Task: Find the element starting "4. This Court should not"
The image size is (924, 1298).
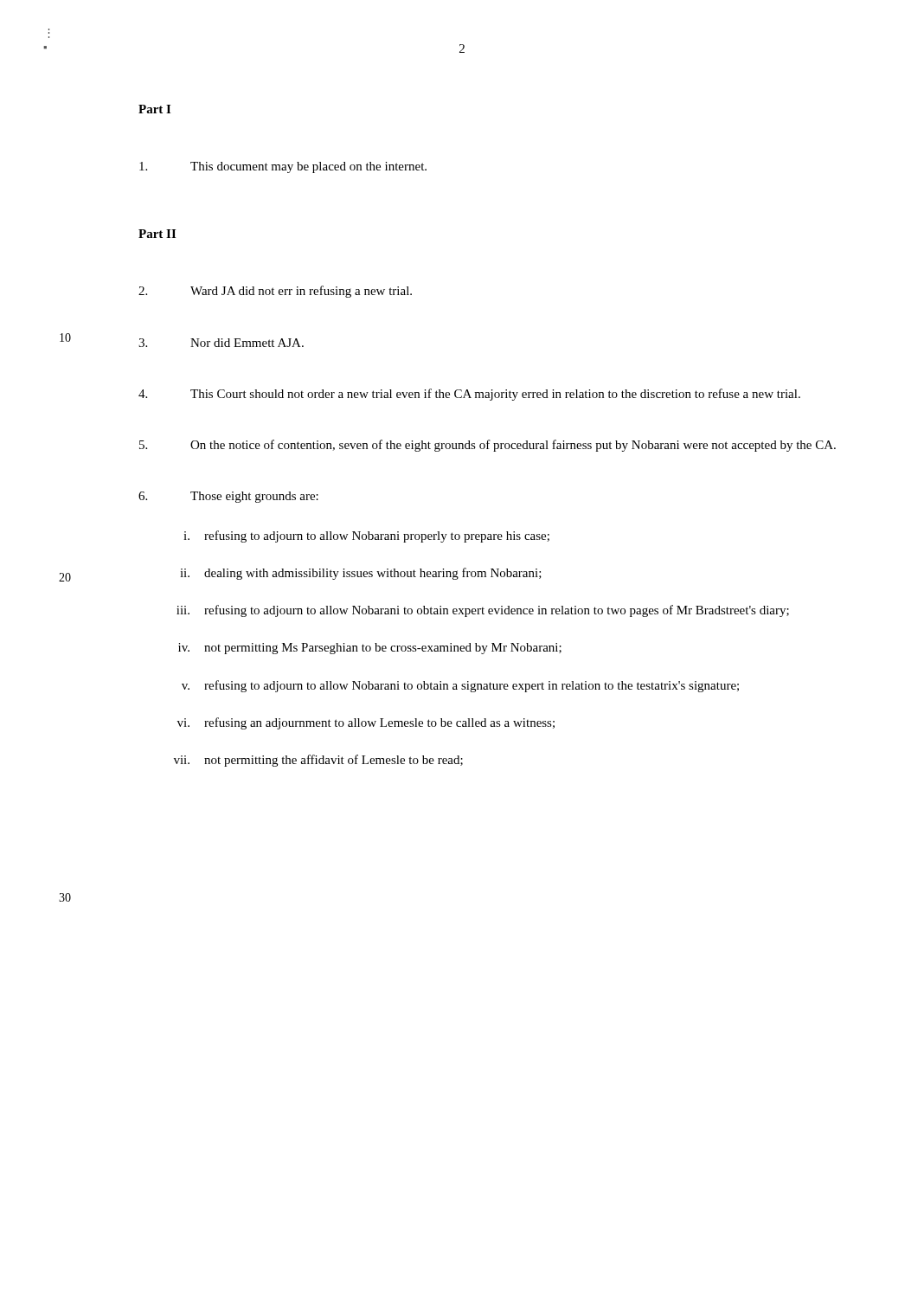Action: 492,394
